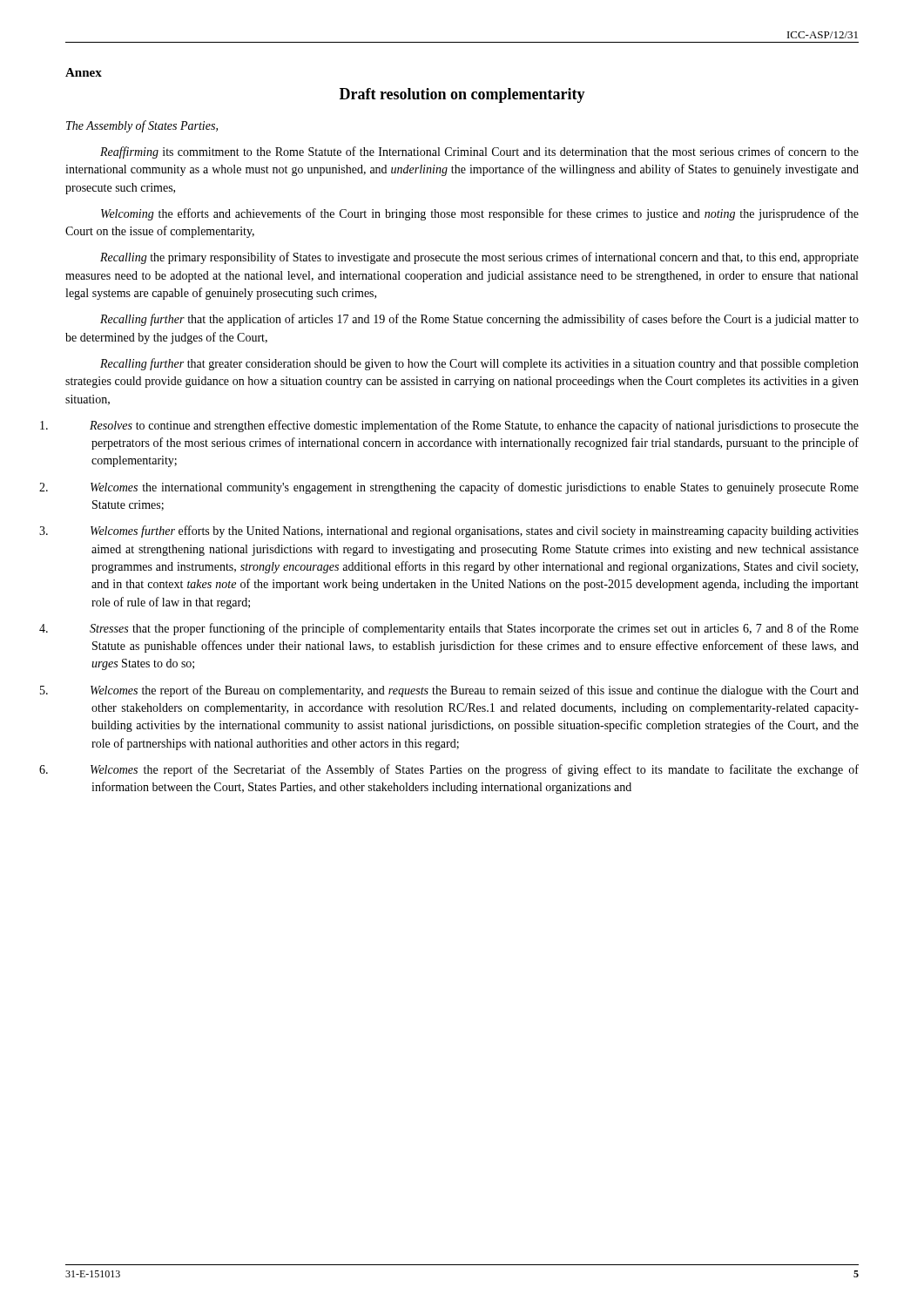Click on the list item with the text "Resolves to continue and strengthen effective domestic implementation"
924x1307 pixels.
point(462,442)
